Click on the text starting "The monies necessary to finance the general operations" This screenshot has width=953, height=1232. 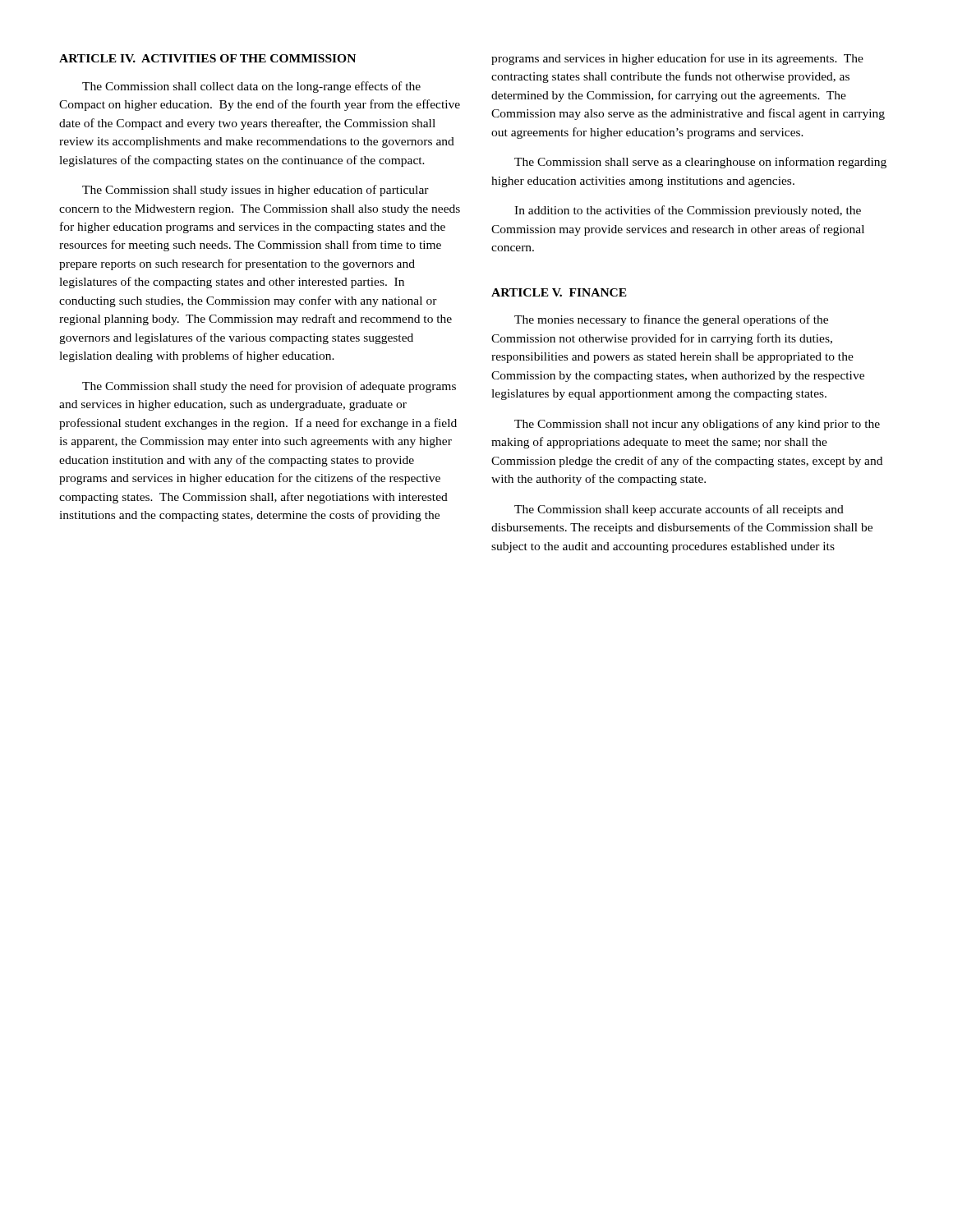click(678, 356)
